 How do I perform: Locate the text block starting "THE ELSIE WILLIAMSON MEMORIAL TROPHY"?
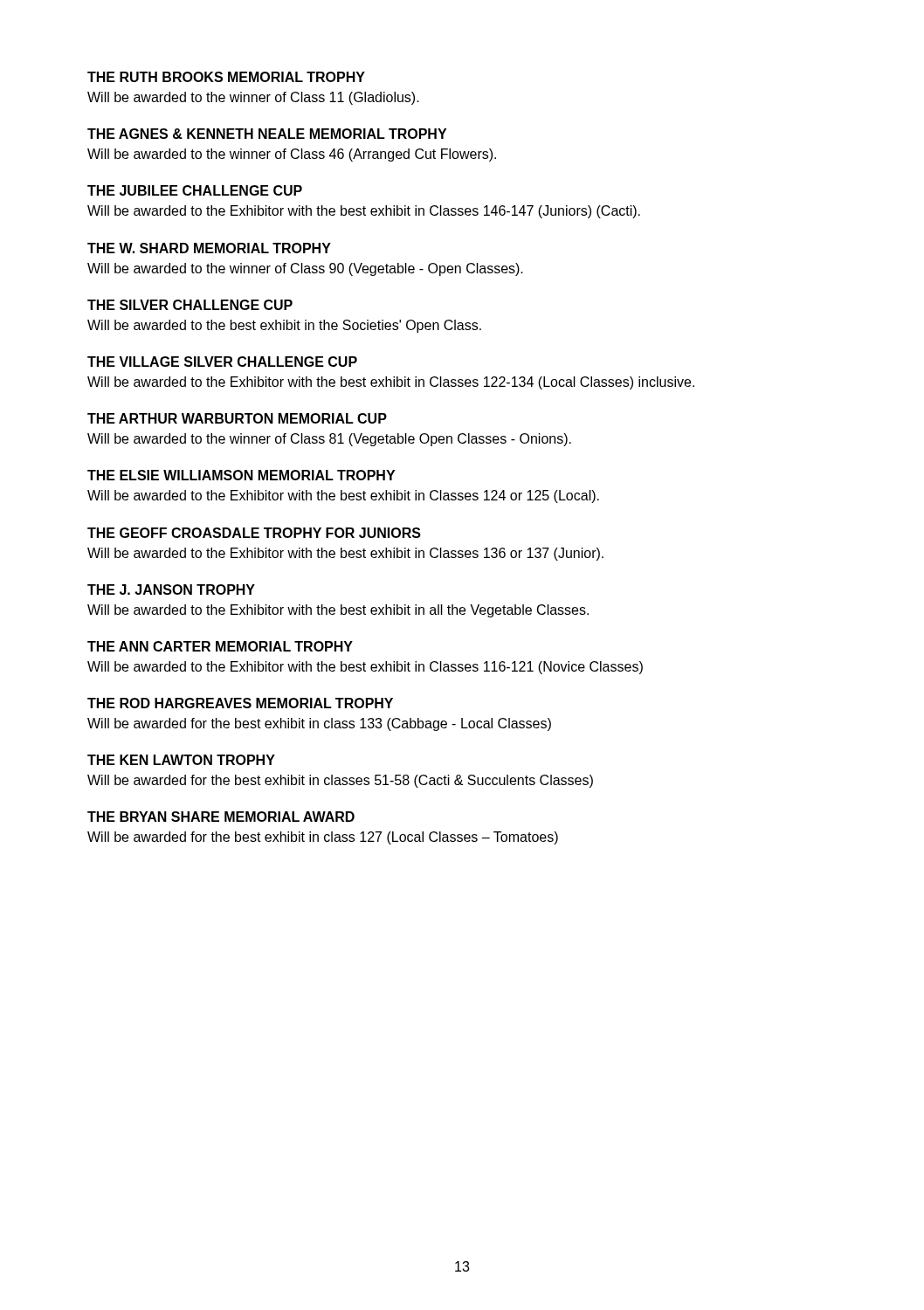click(241, 476)
